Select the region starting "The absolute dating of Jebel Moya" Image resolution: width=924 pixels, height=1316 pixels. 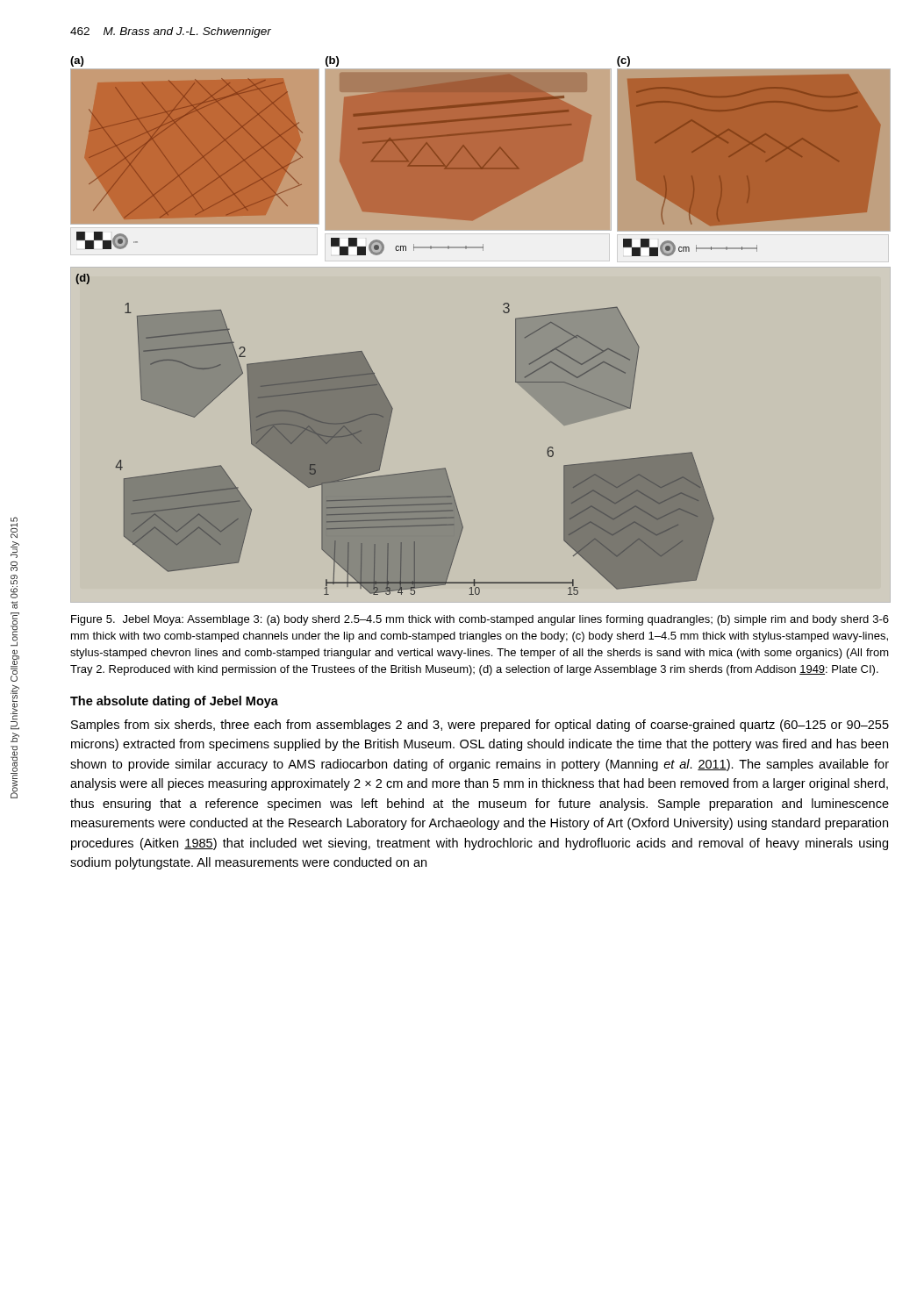(x=174, y=701)
